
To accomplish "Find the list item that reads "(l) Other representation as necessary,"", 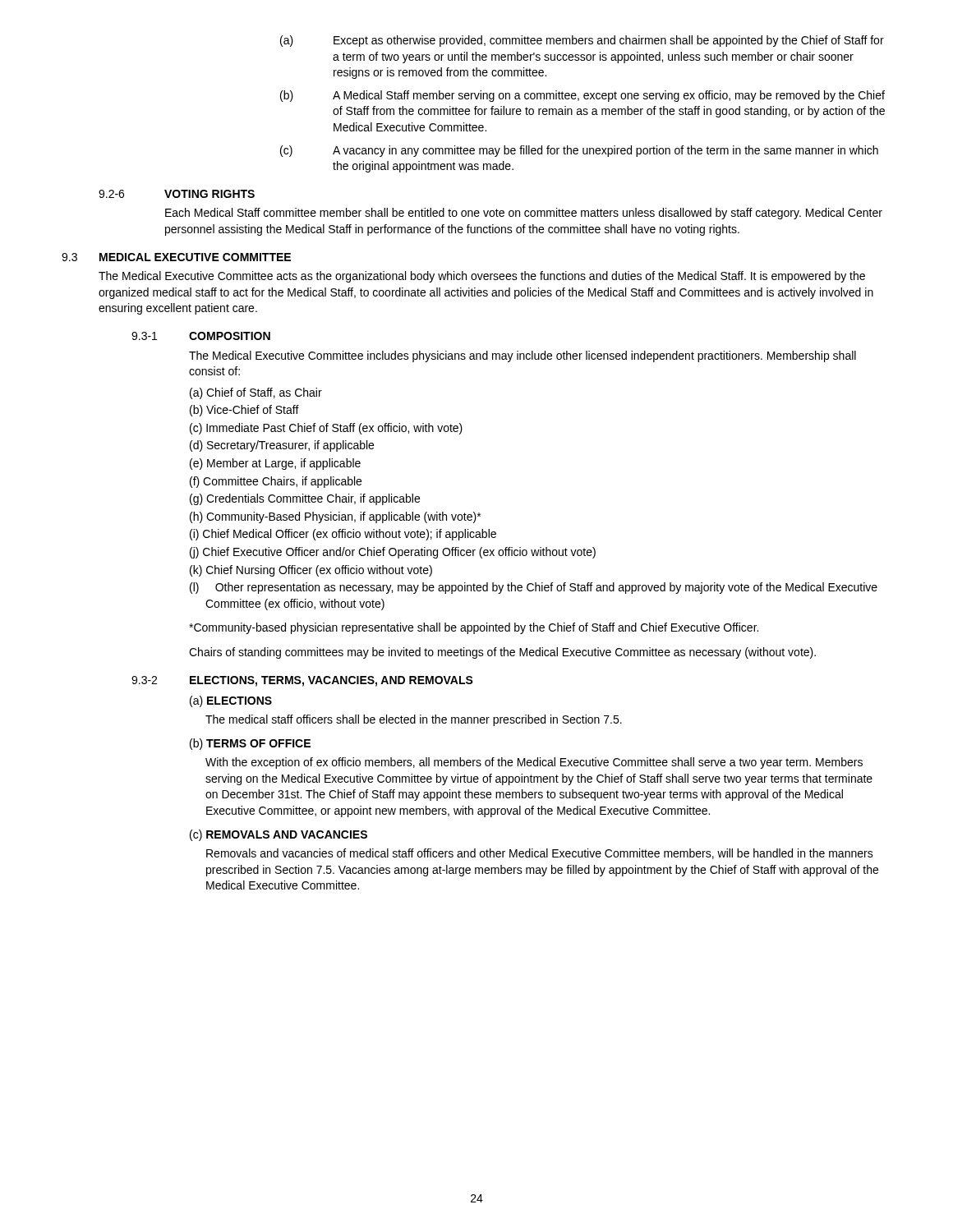I will [x=533, y=595].
